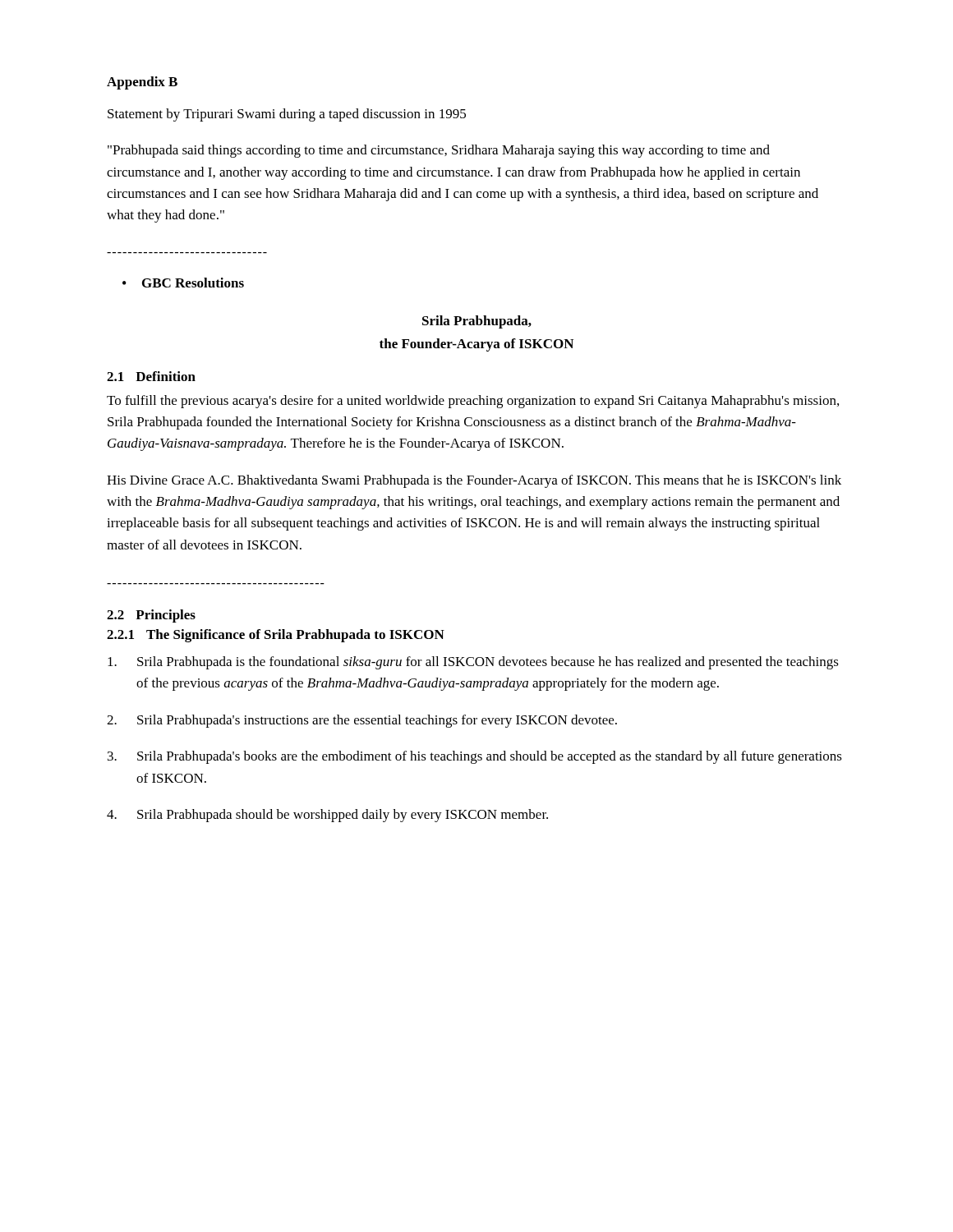The image size is (953, 1232).
Task: Find "Srila Prabhupada," on this page
Action: [476, 321]
